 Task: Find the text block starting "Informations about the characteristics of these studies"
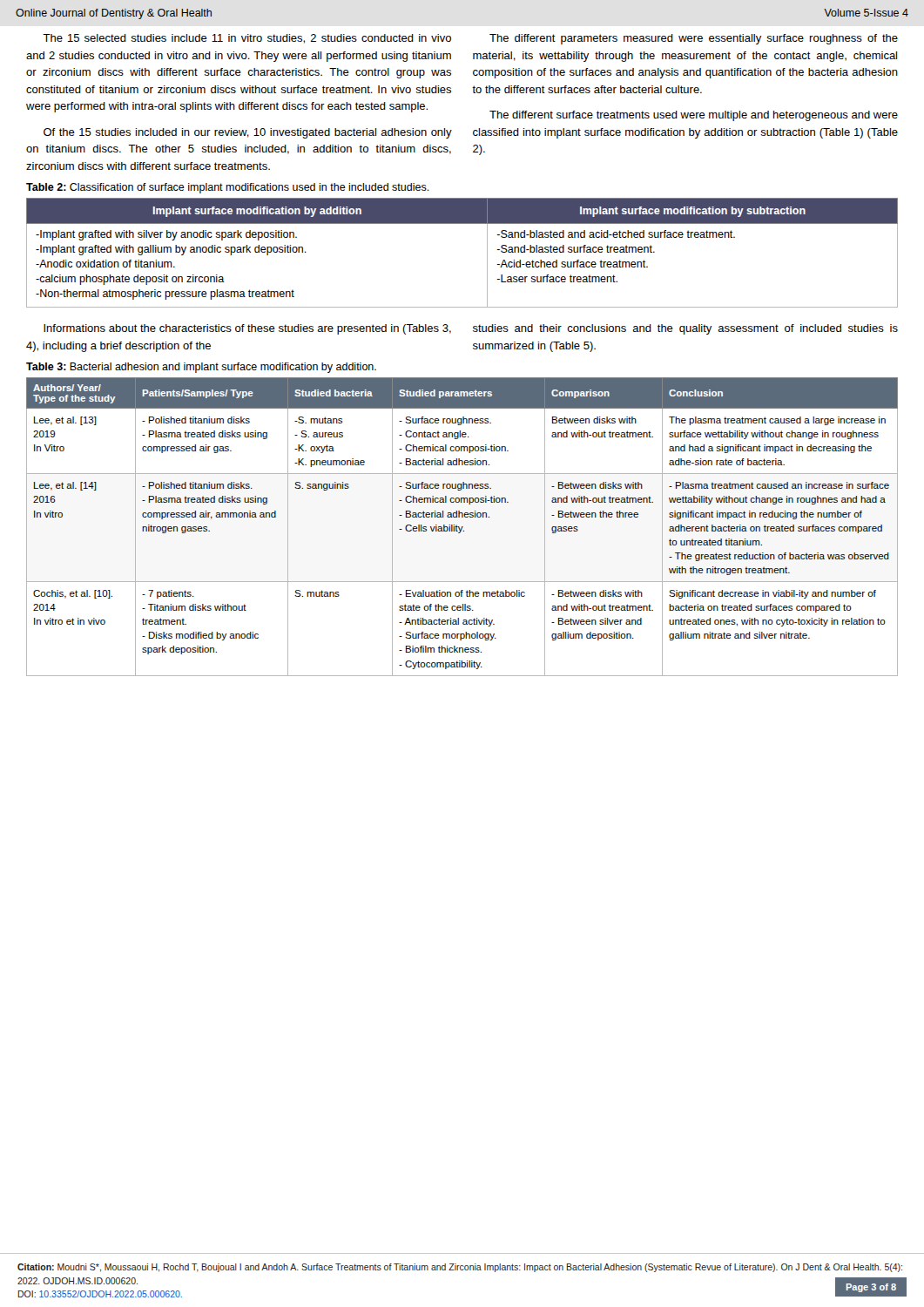click(239, 337)
